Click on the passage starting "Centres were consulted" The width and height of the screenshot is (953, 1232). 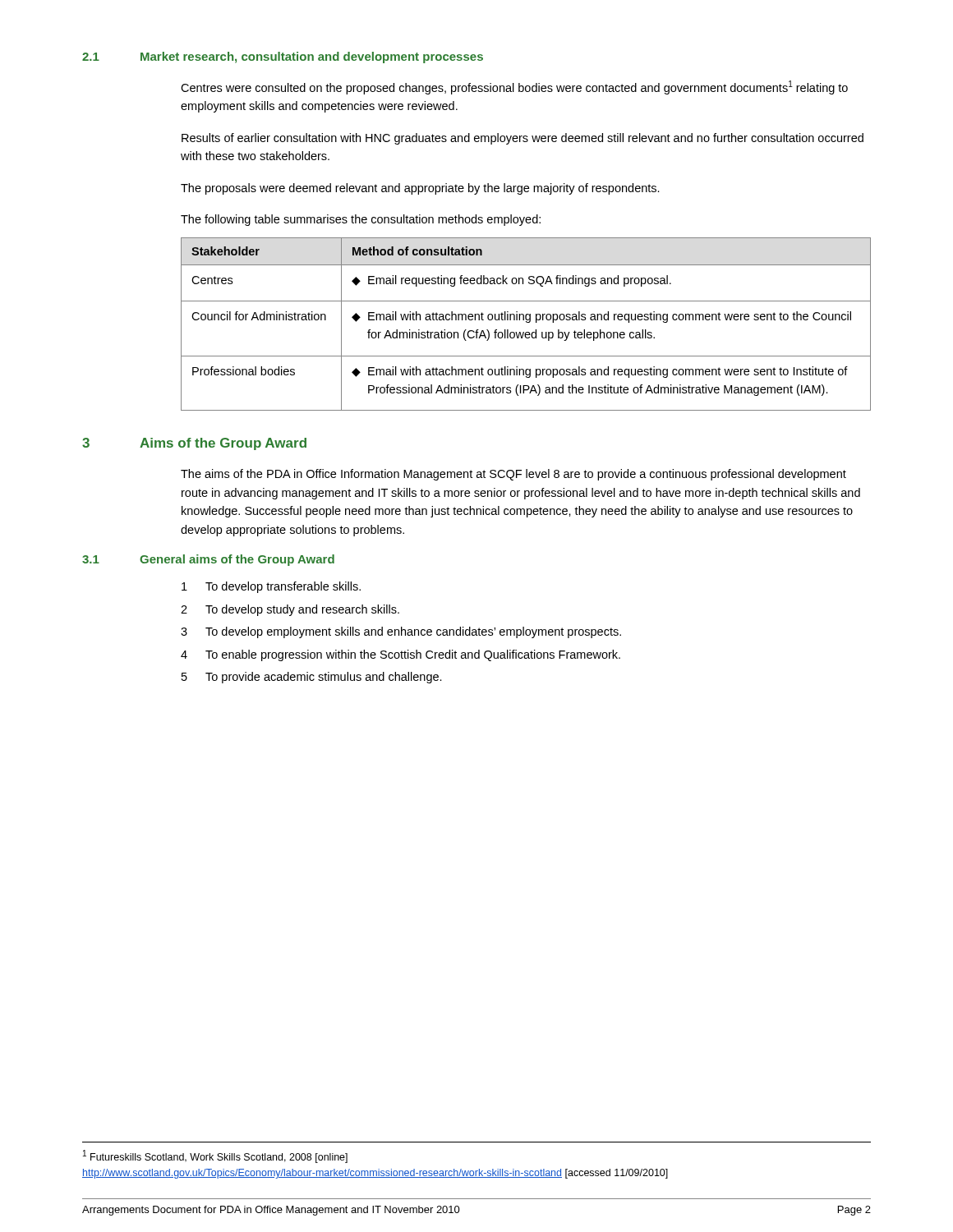point(514,96)
